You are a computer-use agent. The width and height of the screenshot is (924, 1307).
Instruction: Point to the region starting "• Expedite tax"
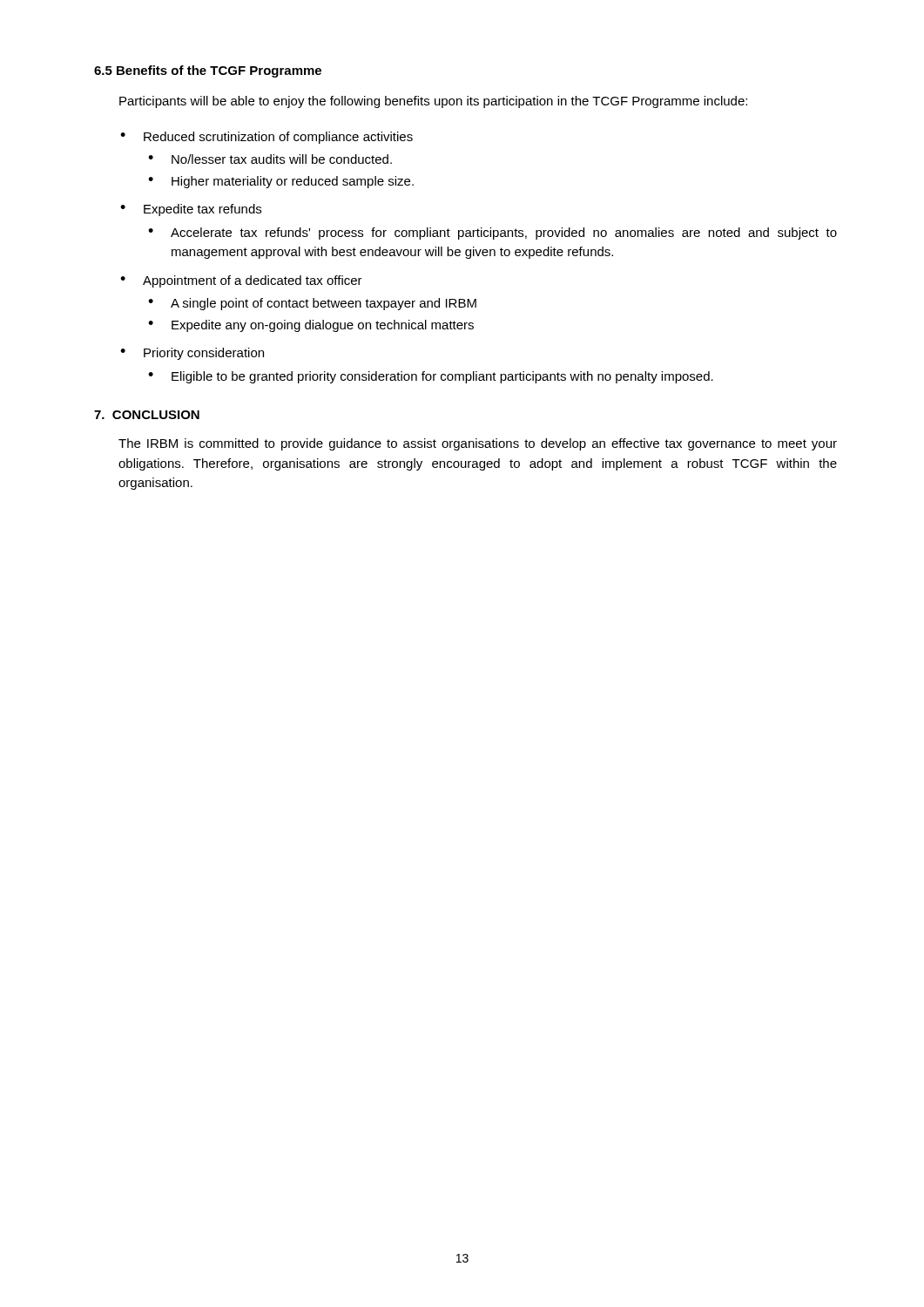point(479,231)
